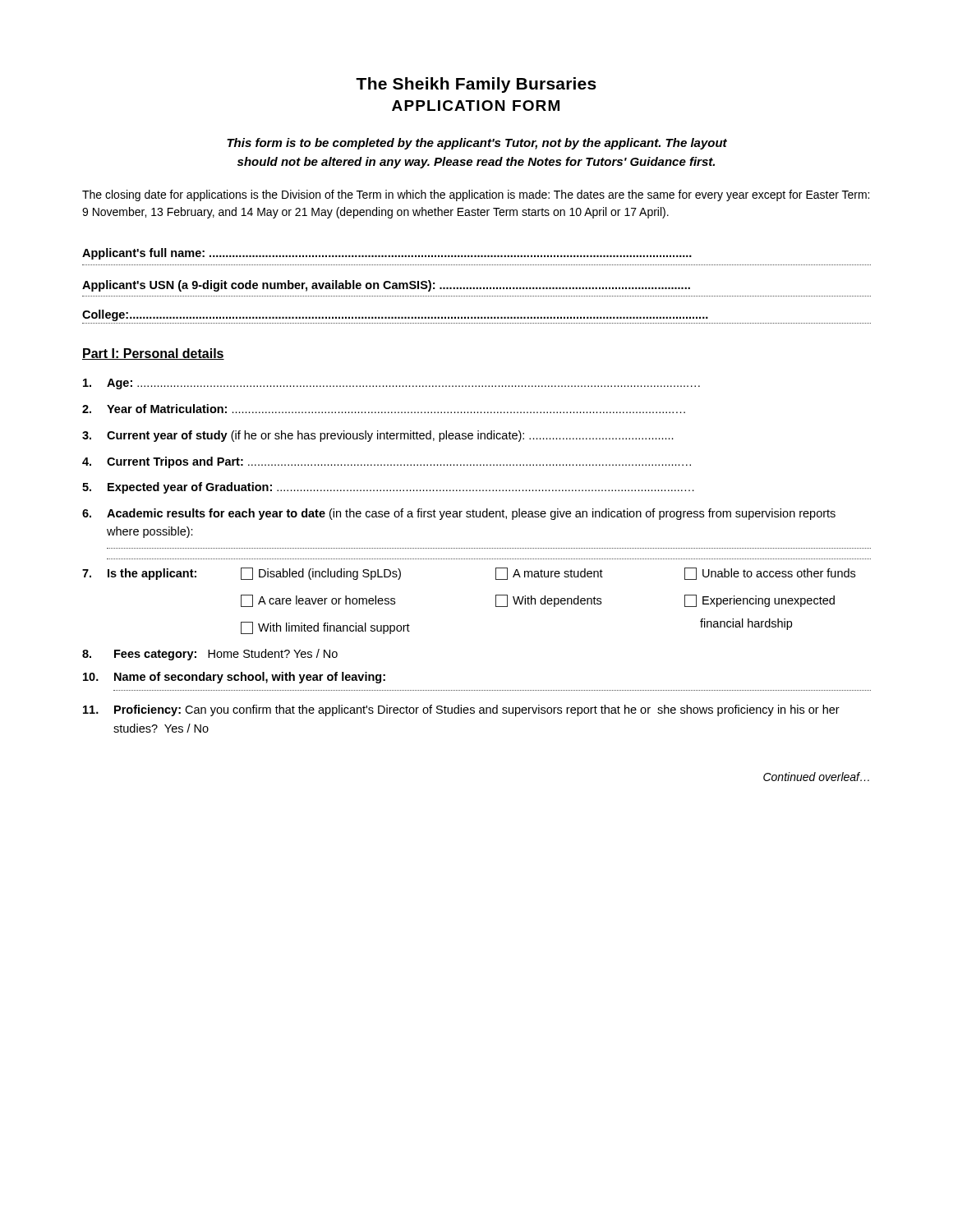Image resolution: width=953 pixels, height=1232 pixels.
Task: Select the text starting "10. Name of secondary school, with year of"
Action: 476,681
